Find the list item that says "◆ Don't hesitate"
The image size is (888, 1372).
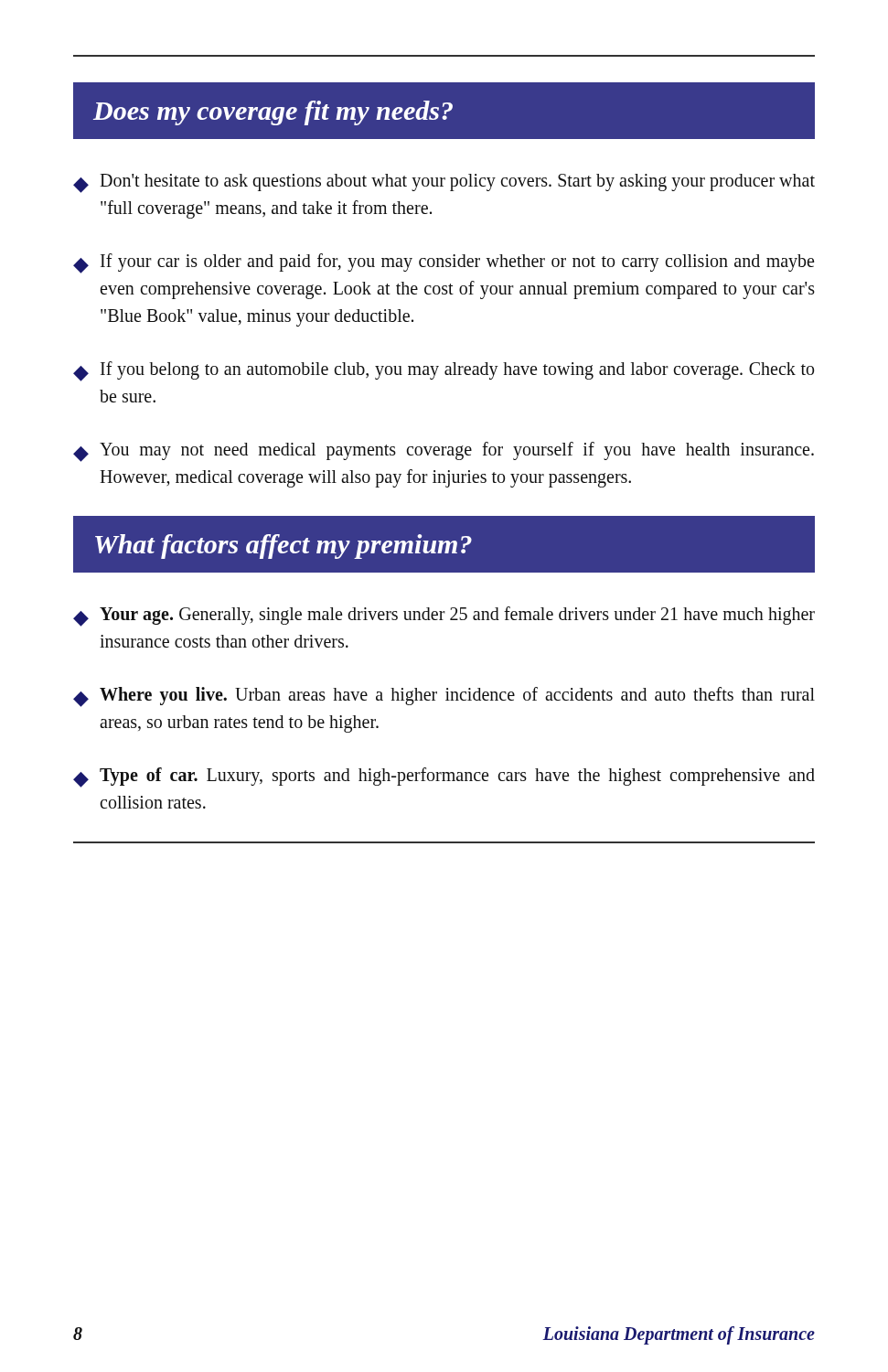click(444, 194)
